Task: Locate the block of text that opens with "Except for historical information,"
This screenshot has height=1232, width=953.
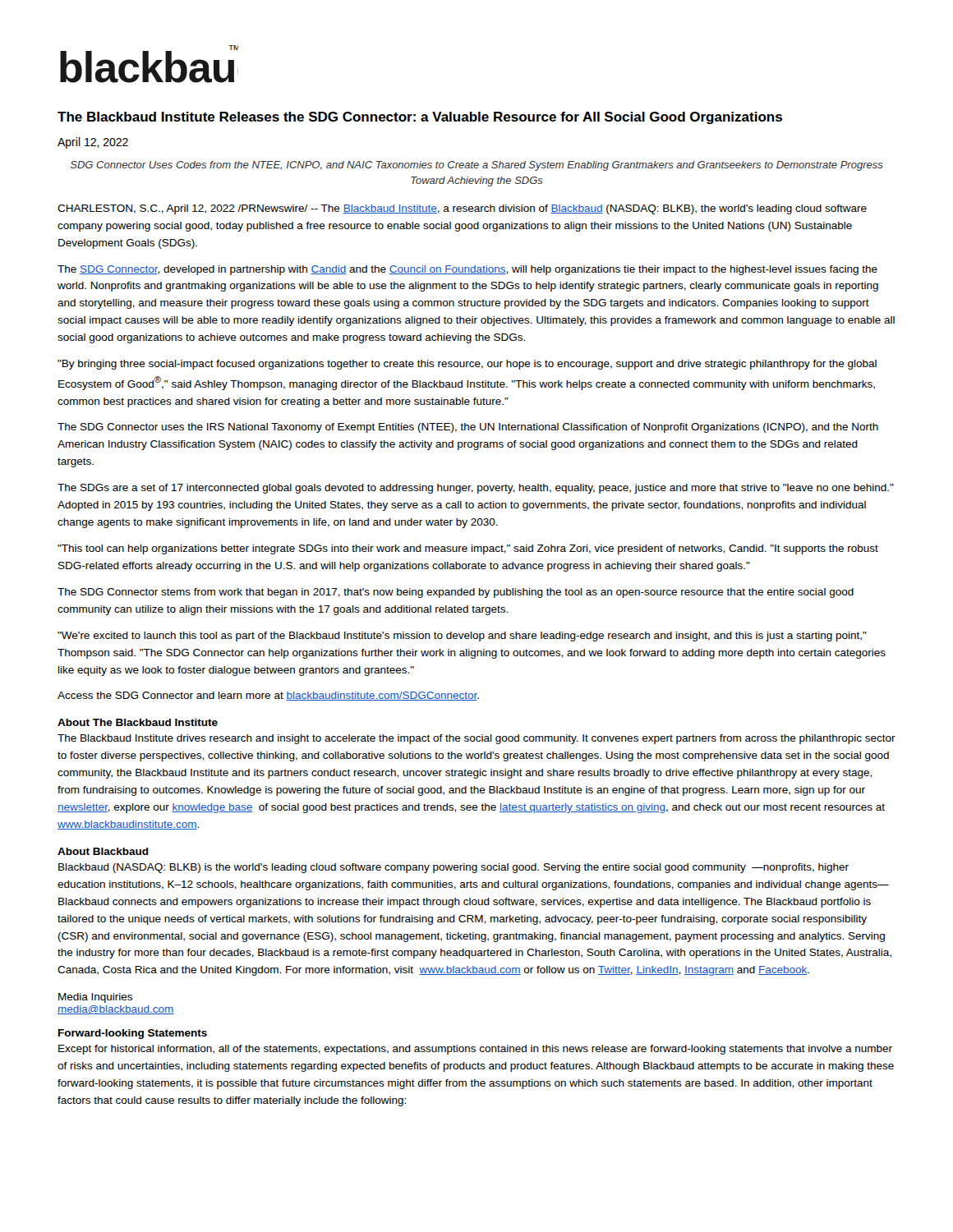Action: 476,1074
